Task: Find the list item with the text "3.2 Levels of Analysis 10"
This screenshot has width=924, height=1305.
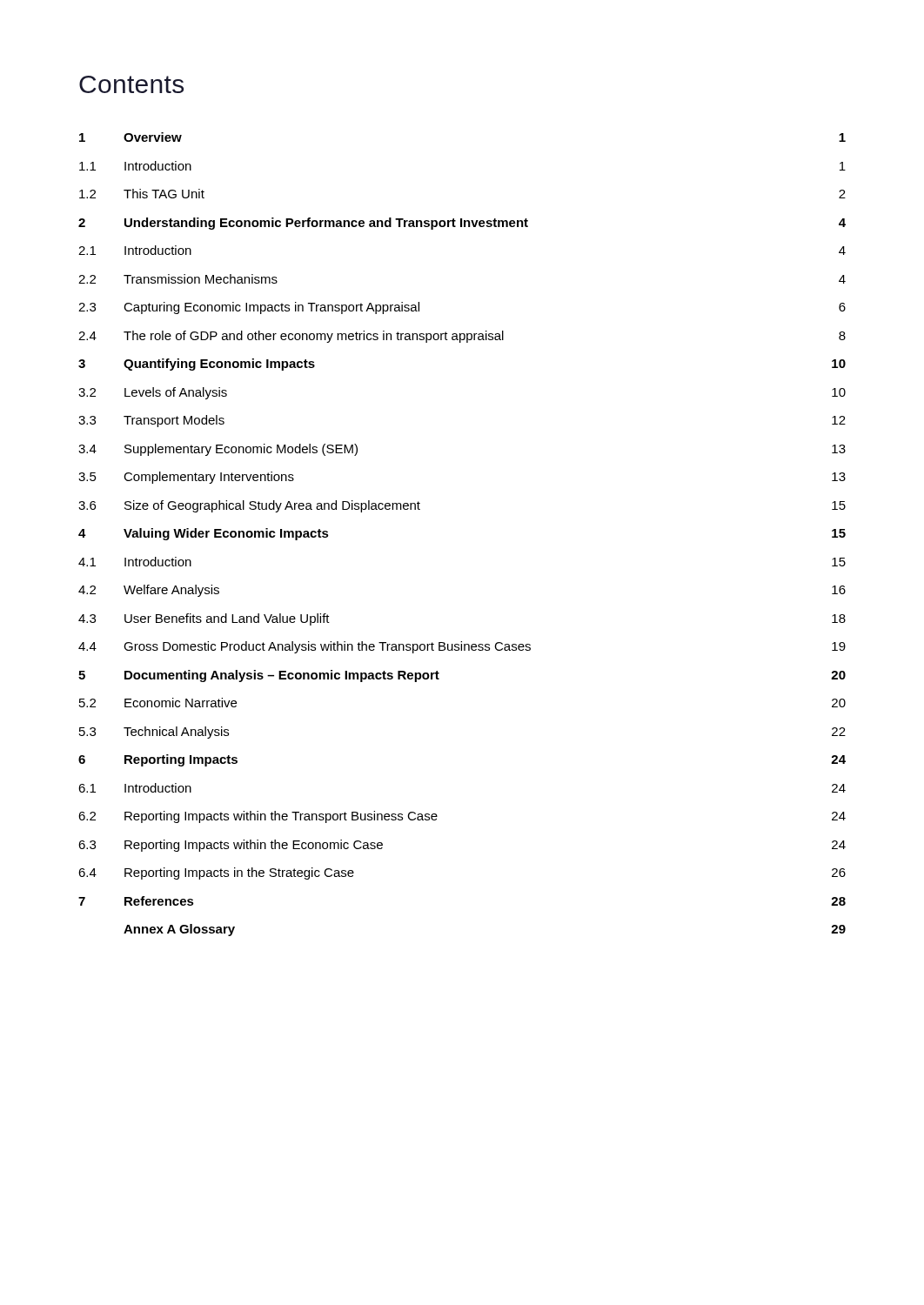Action: point(174,393)
